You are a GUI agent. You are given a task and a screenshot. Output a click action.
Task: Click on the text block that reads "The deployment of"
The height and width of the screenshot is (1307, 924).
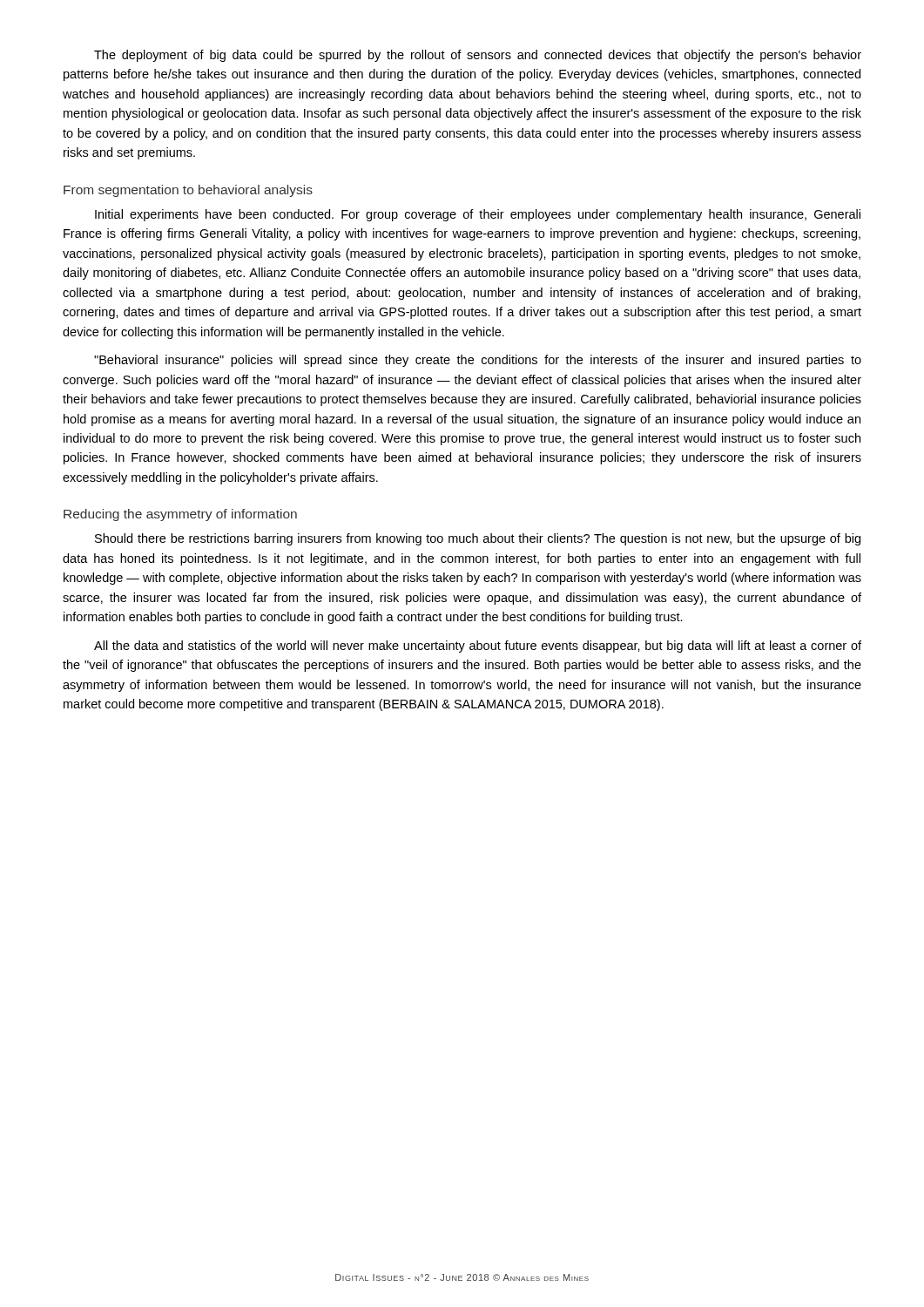point(462,104)
